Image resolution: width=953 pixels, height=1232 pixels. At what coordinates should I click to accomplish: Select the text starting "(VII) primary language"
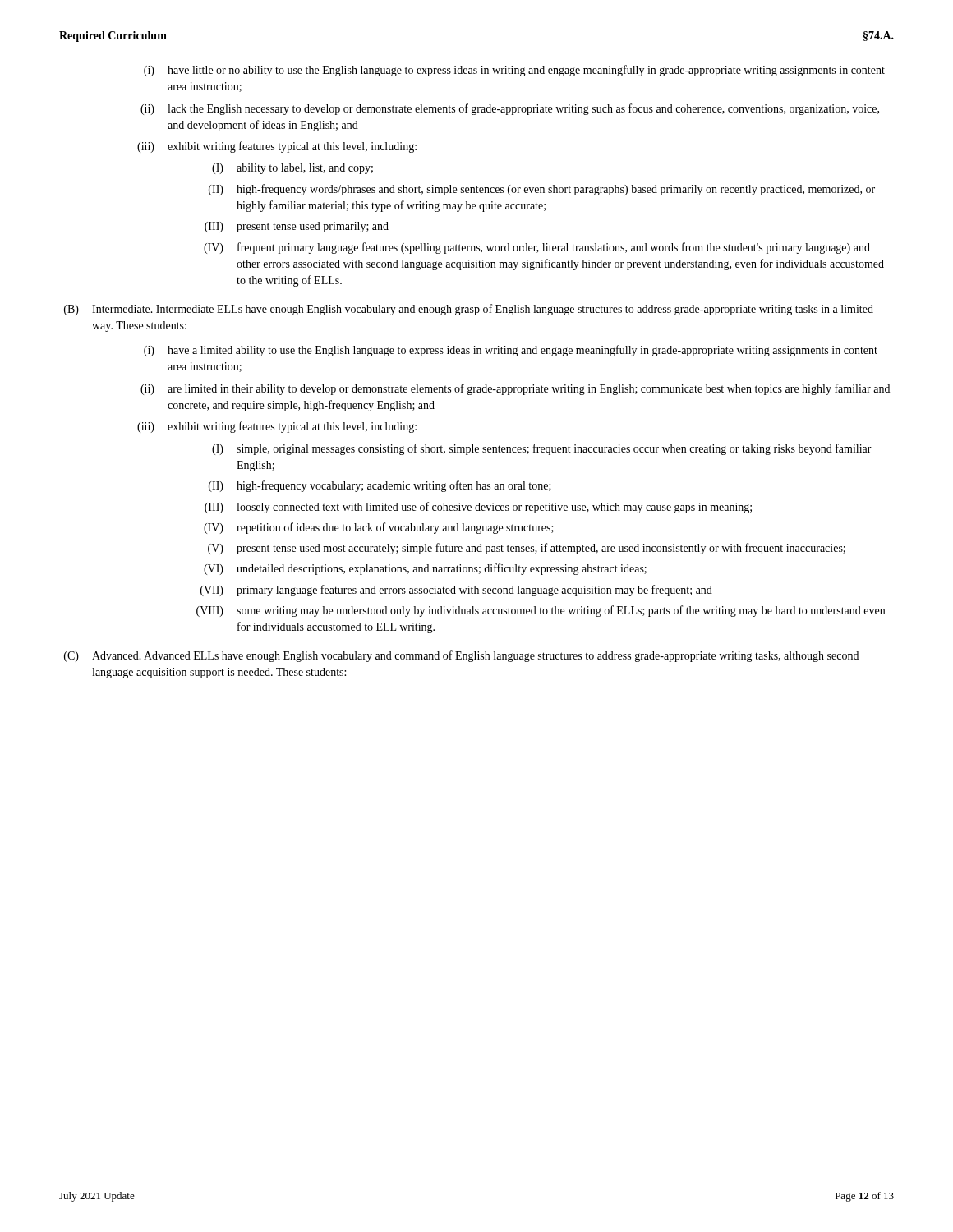pyautogui.click(x=542, y=590)
